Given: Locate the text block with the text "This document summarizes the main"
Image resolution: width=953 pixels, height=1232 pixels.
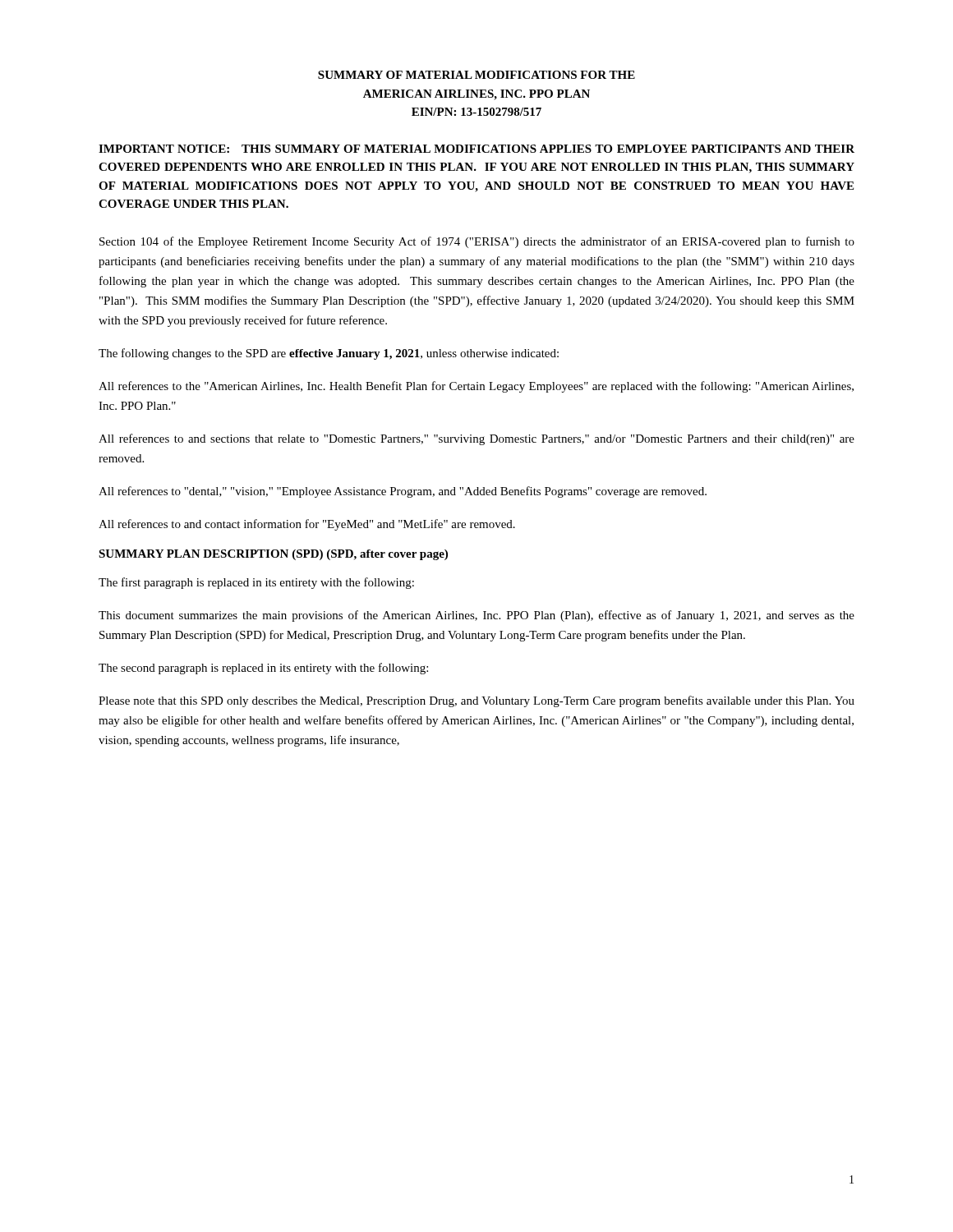Looking at the screenshot, I should pos(476,625).
